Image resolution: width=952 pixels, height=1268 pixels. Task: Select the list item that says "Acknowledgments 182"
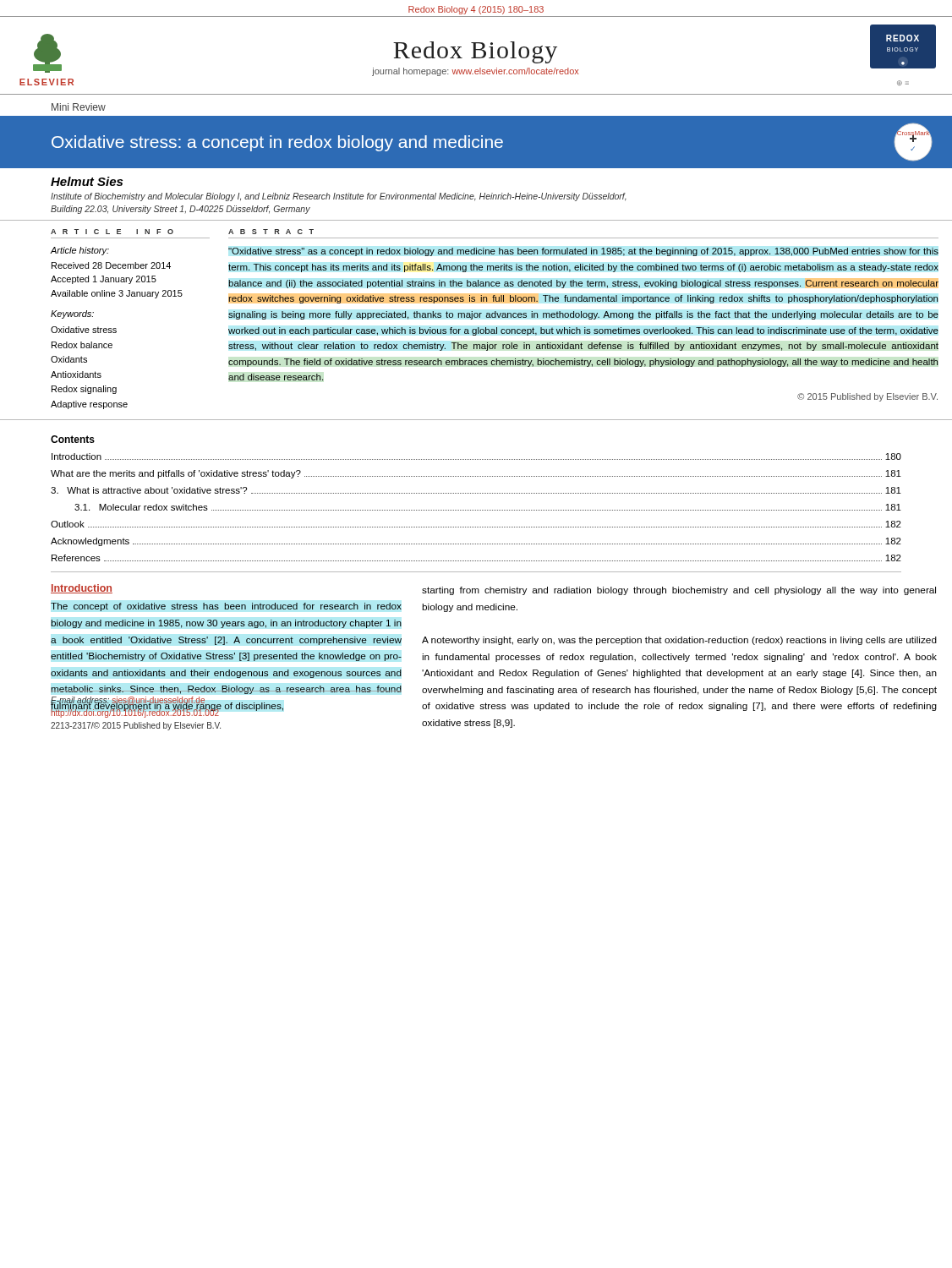pyautogui.click(x=476, y=541)
